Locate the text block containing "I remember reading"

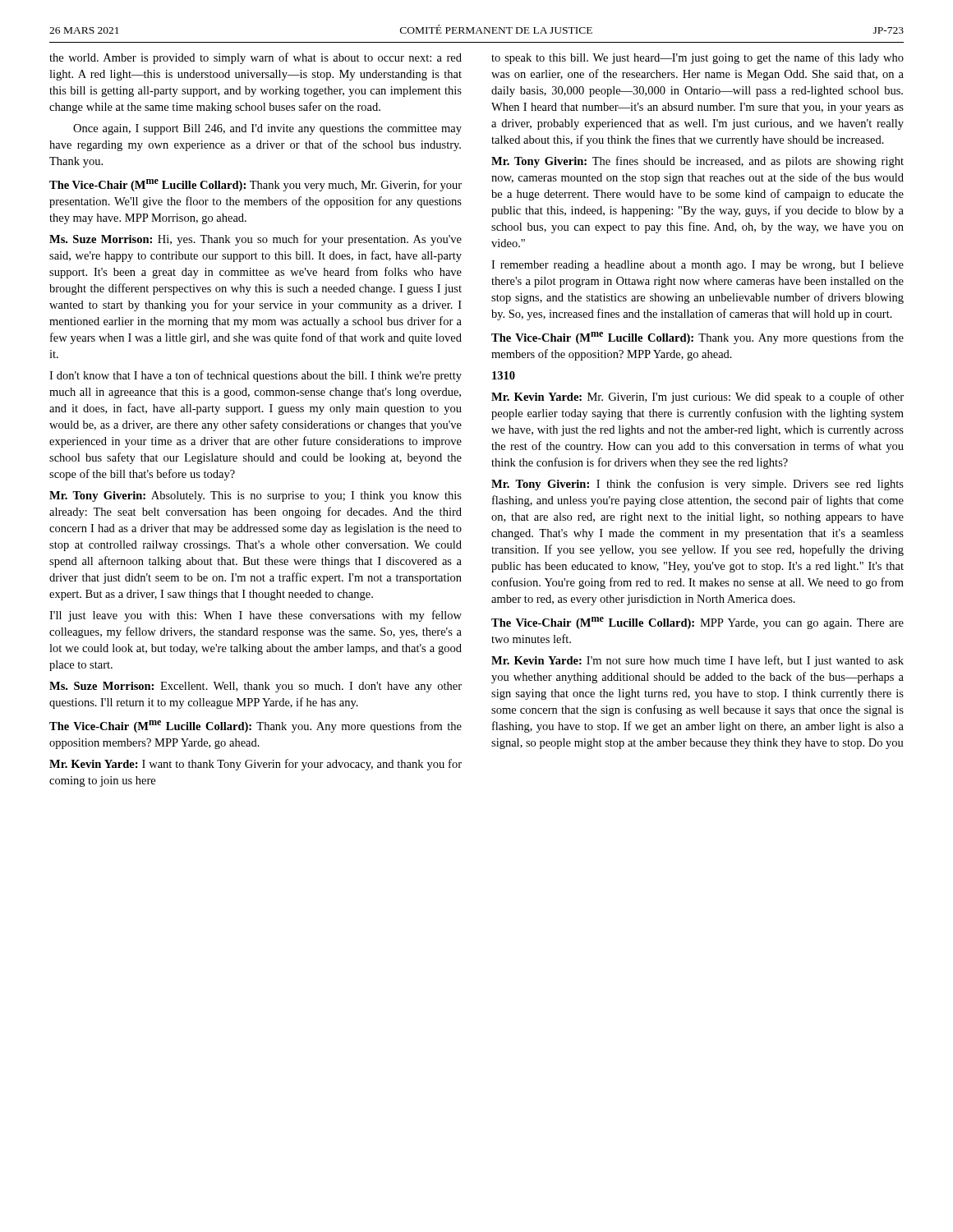click(x=698, y=289)
